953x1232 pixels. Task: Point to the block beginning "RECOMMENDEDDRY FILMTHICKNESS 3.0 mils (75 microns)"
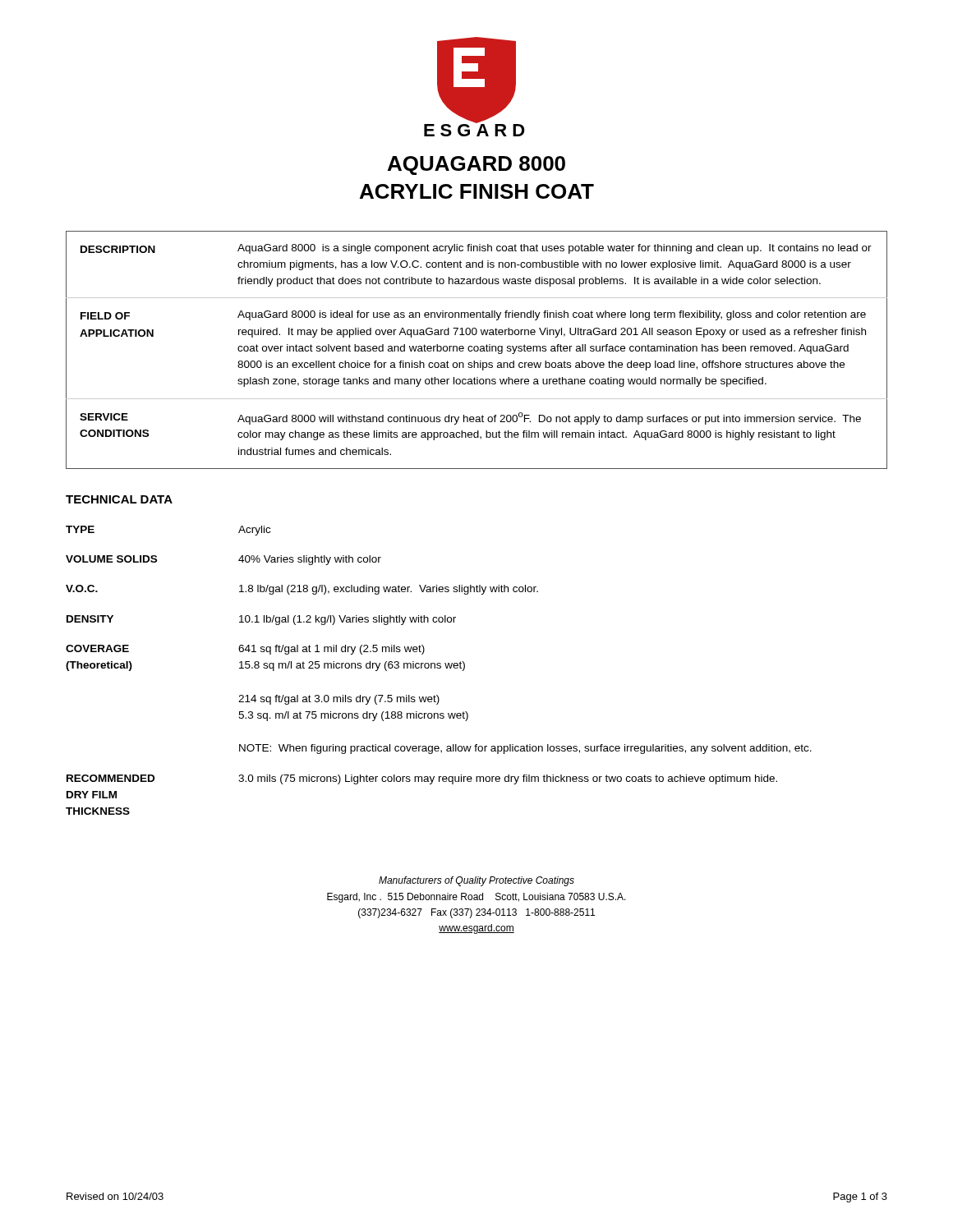(x=422, y=779)
